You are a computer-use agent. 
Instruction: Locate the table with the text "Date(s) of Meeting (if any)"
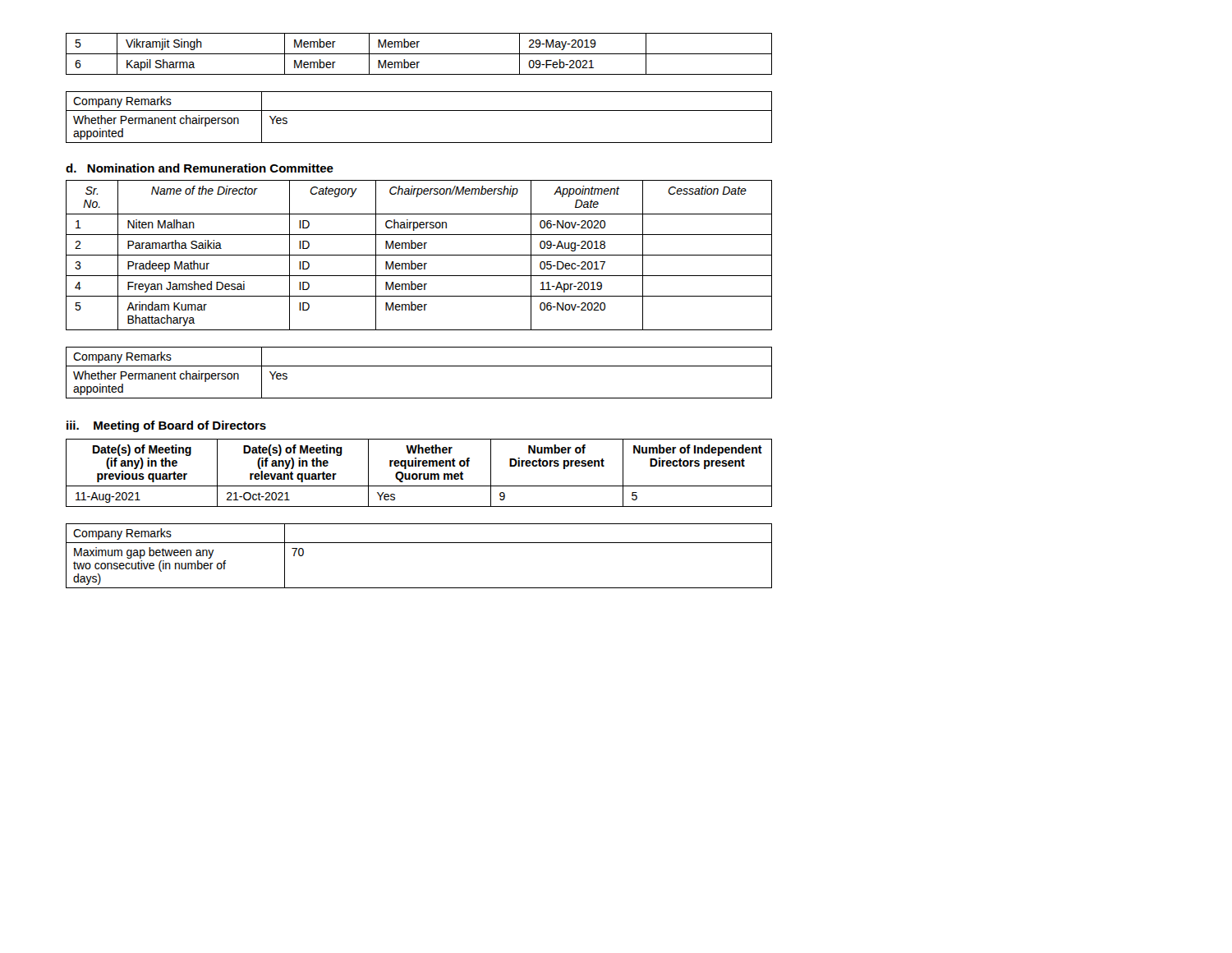[616, 473]
